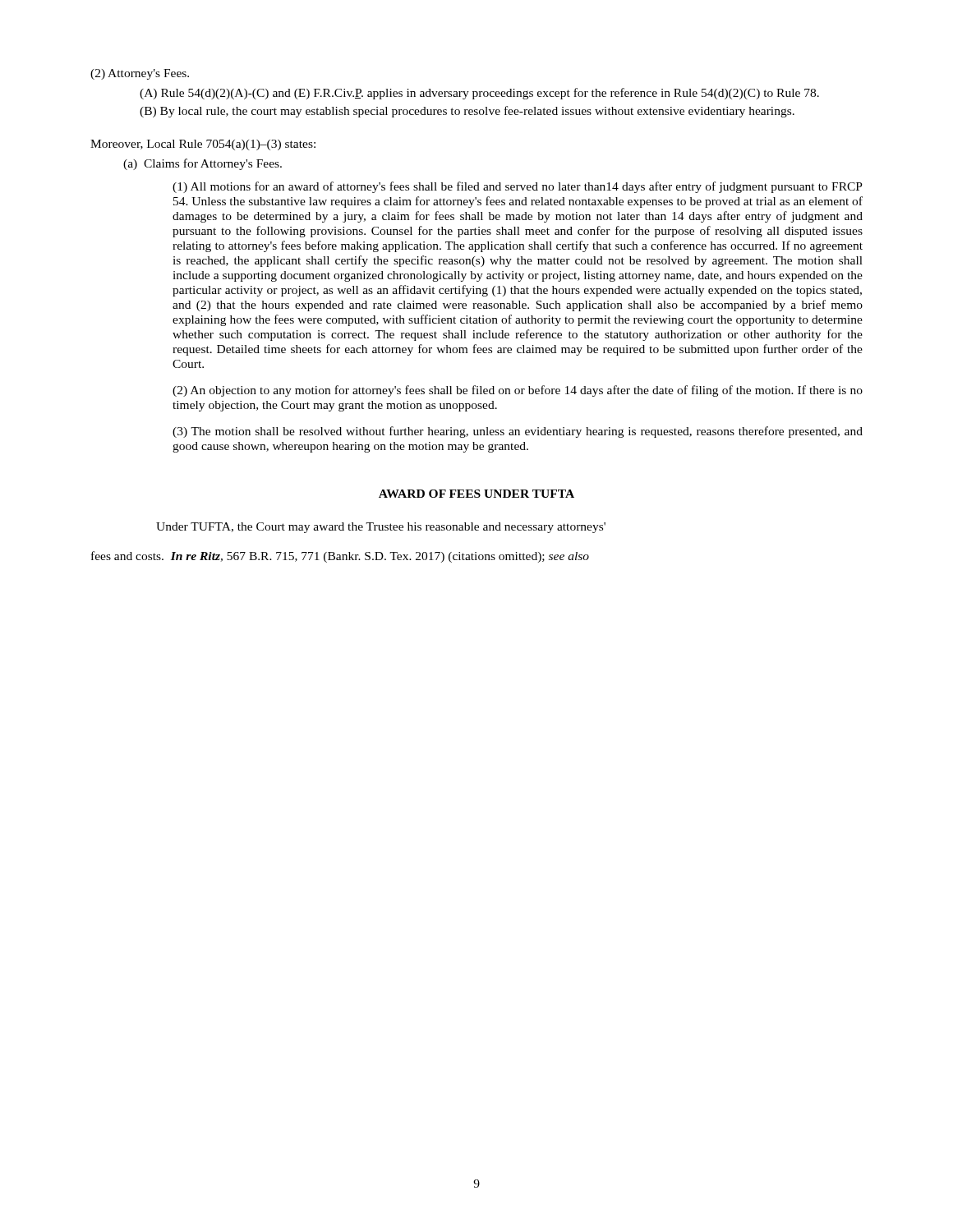Navigate to the passage starting "Under TUFTA, the Court may award the"
Viewport: 953px width, 1232px height.
click(x=381, y=526)
